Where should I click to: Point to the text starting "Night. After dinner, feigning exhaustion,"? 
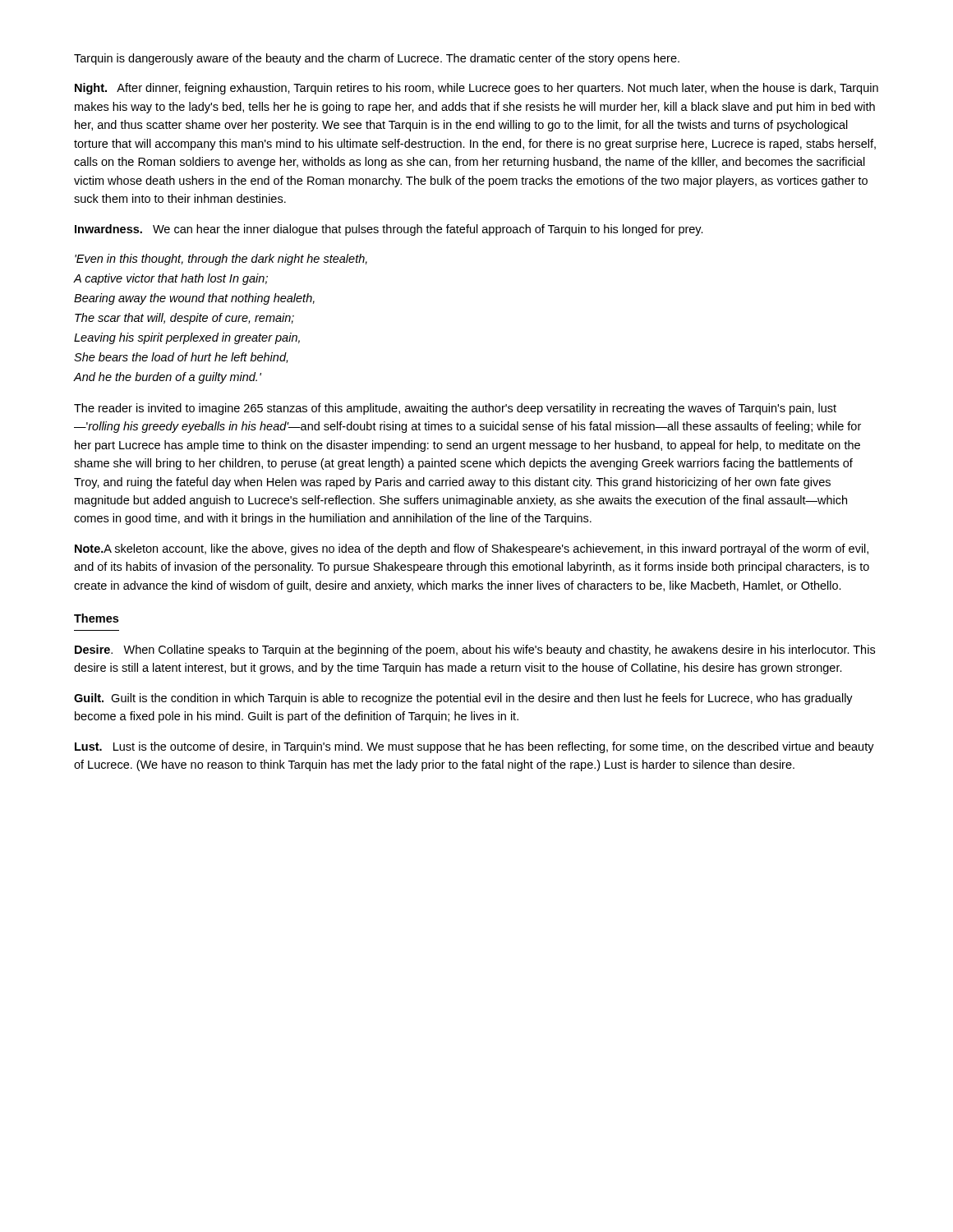point(476,144)
